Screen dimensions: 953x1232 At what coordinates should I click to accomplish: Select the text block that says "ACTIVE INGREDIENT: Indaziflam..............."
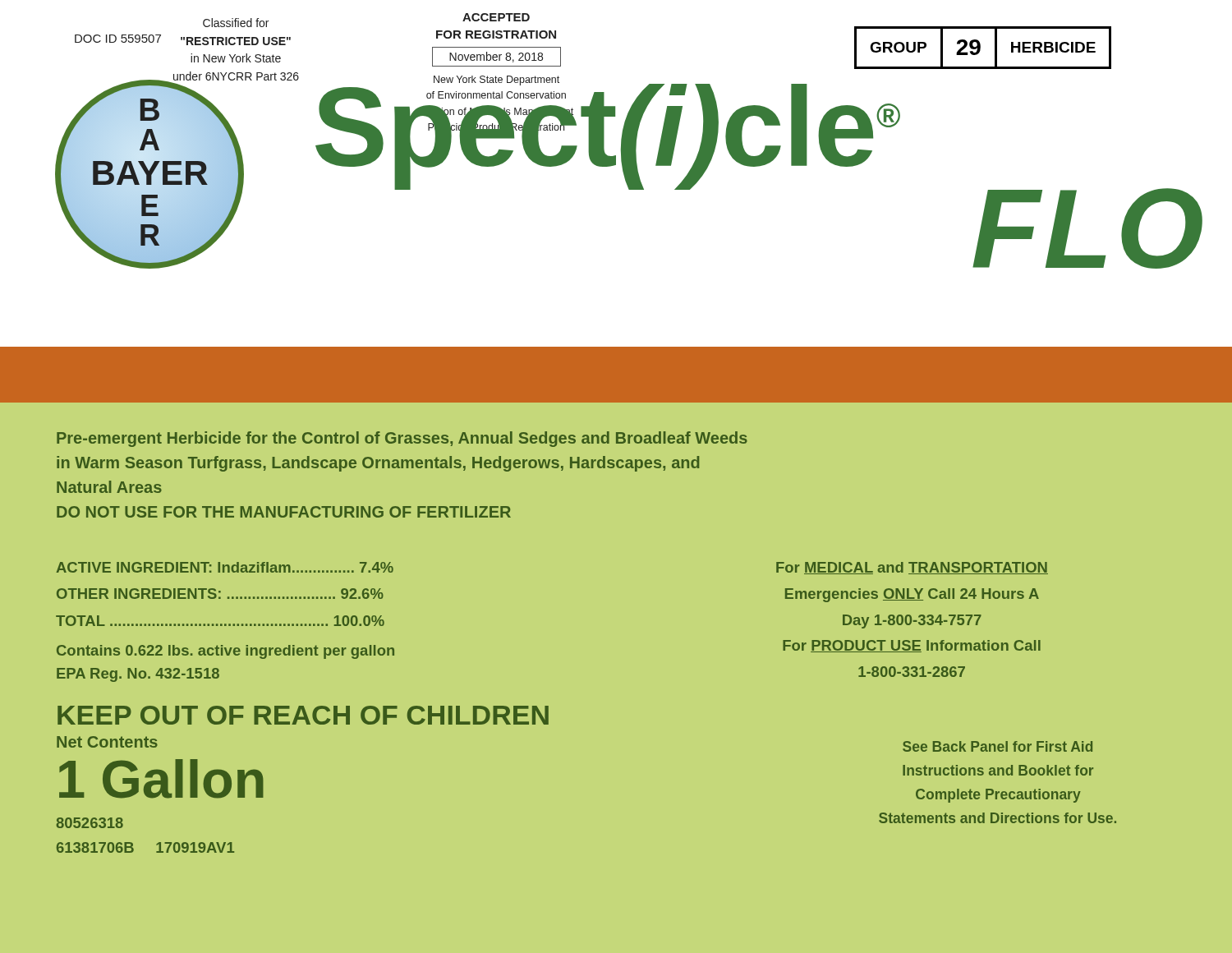pos(310,642)
